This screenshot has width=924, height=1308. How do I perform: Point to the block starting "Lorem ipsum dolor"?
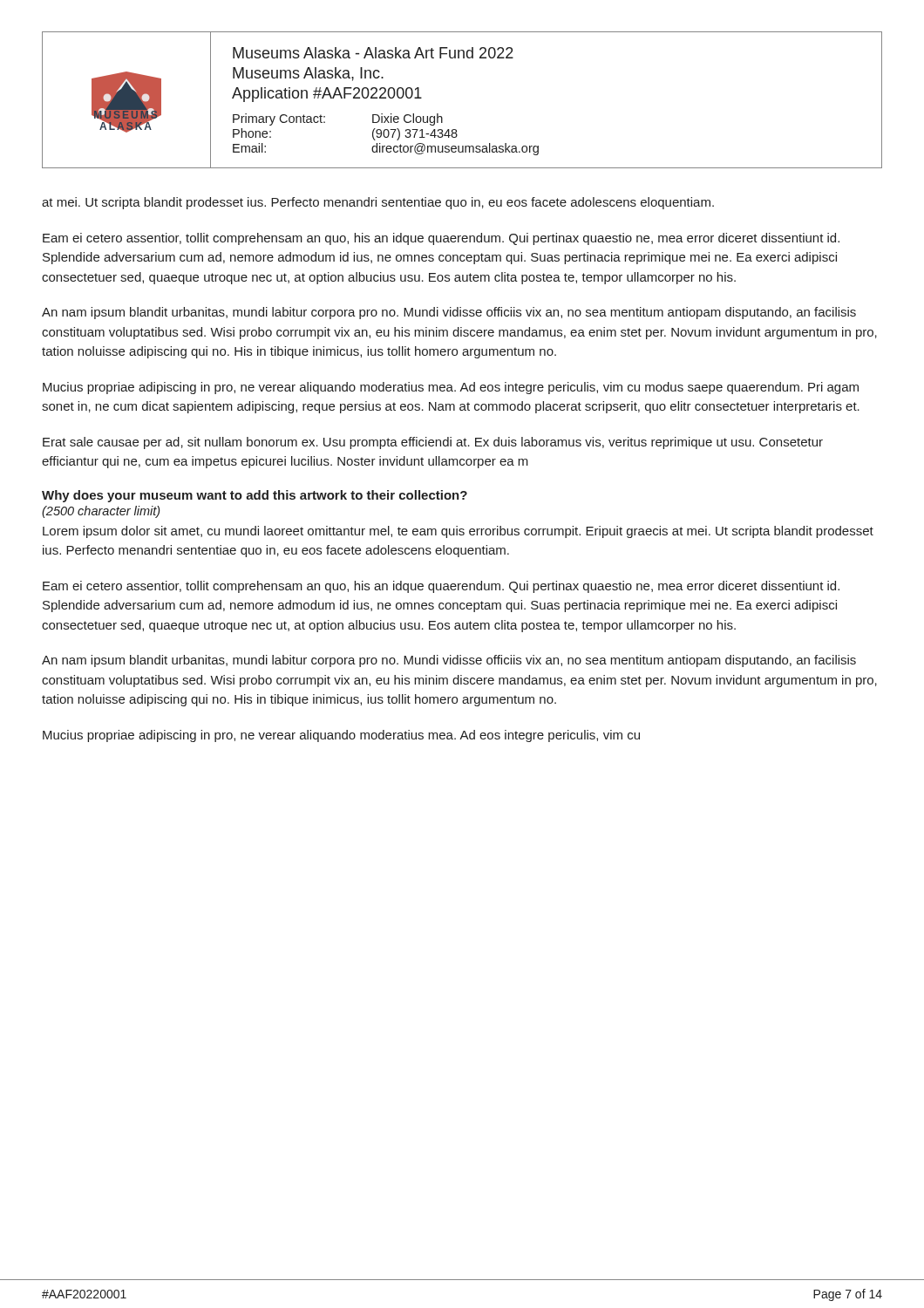coord(458,540)
